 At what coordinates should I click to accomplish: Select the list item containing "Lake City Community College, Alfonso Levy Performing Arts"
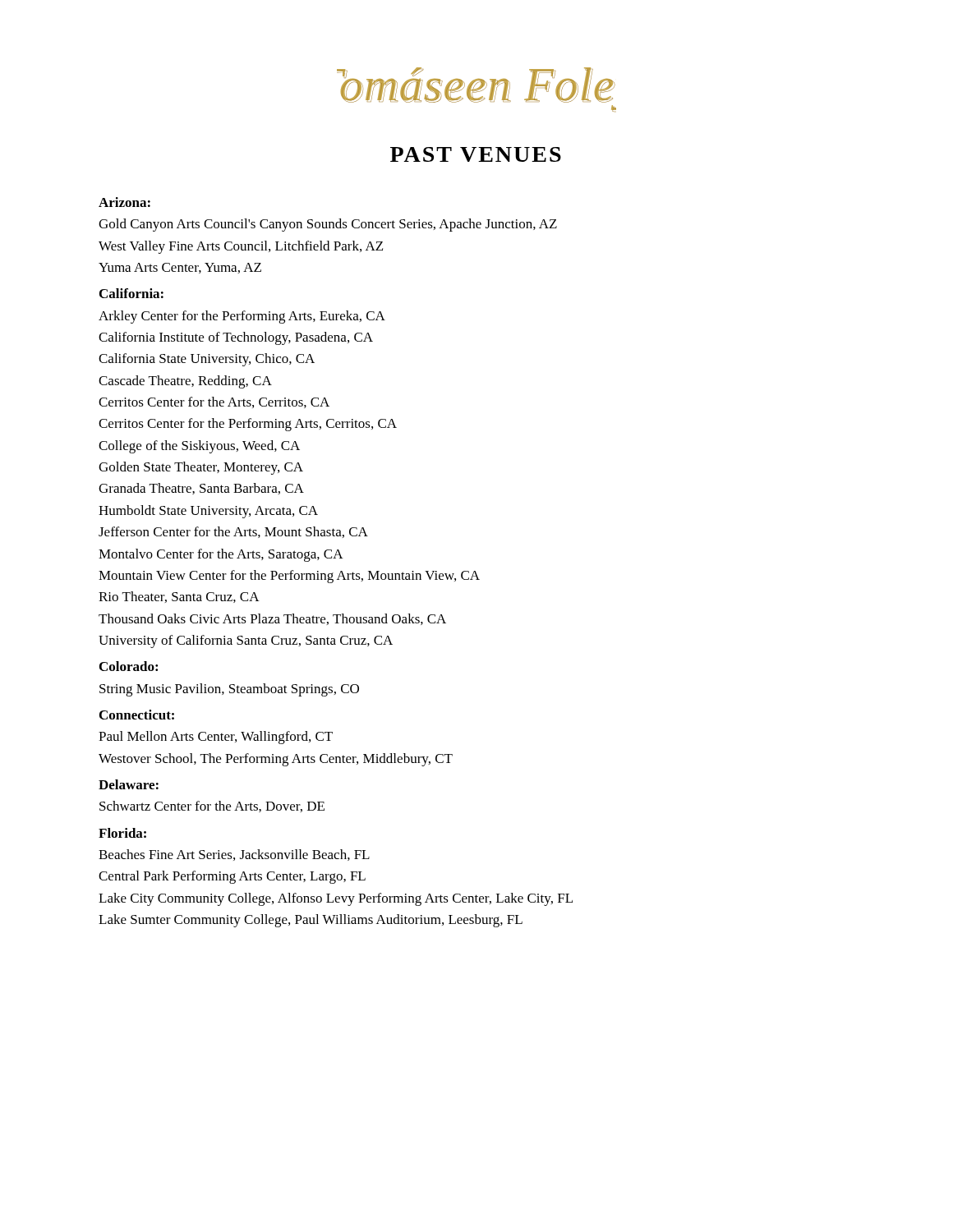point(336,898)
